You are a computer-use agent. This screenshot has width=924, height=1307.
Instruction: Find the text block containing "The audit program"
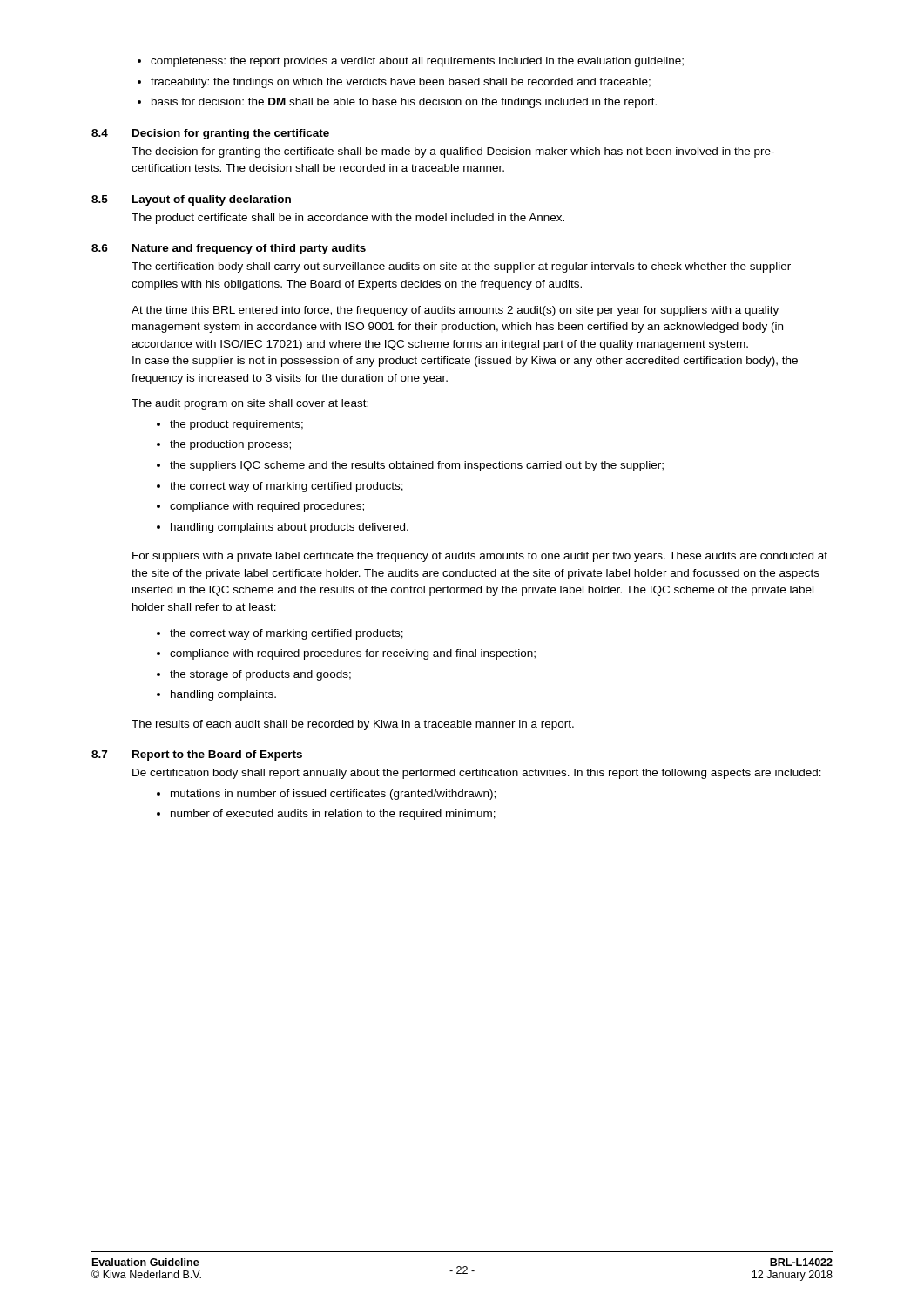[250, 404]
